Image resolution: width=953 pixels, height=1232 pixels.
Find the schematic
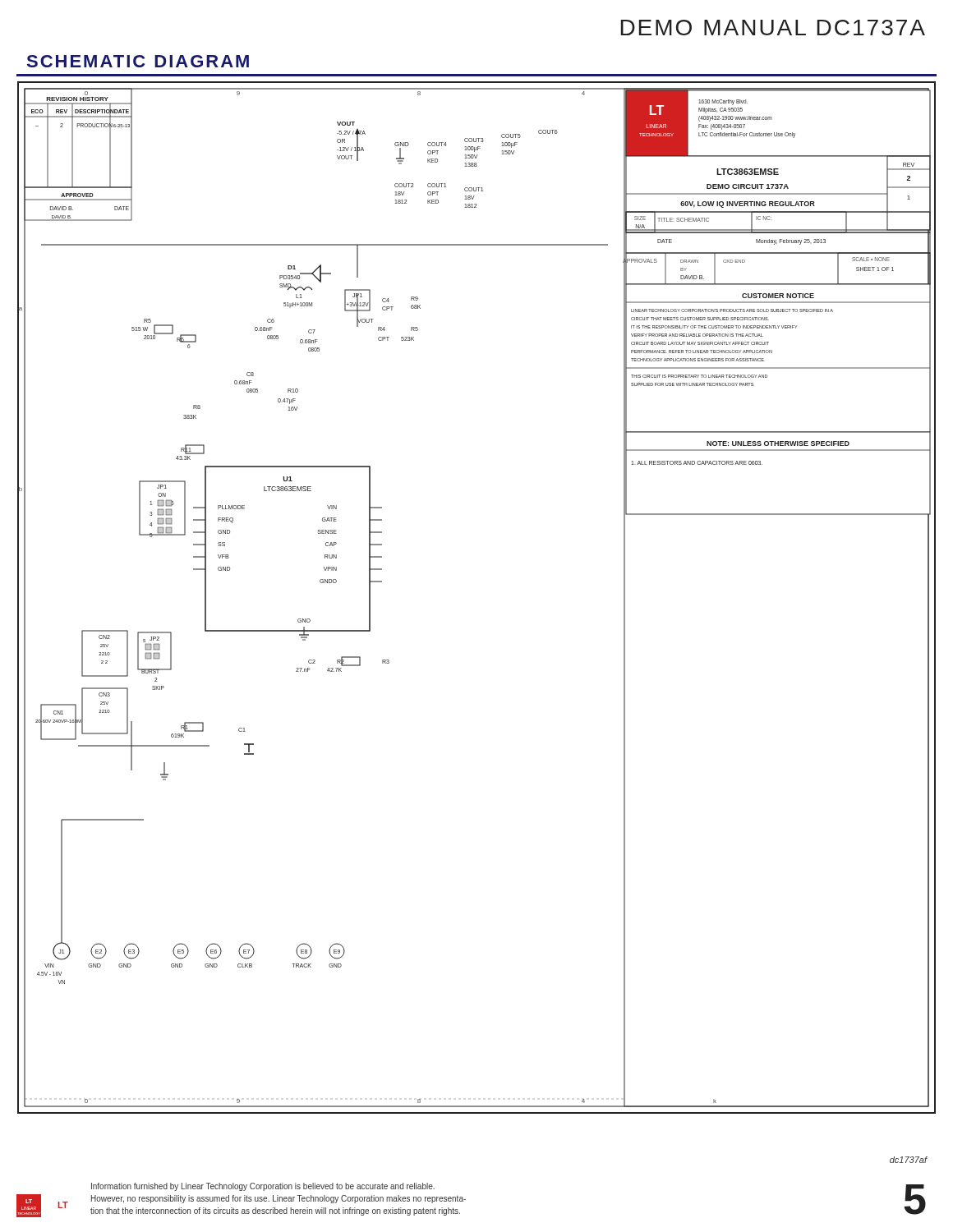pyautogui.click(x=476, y=598)
